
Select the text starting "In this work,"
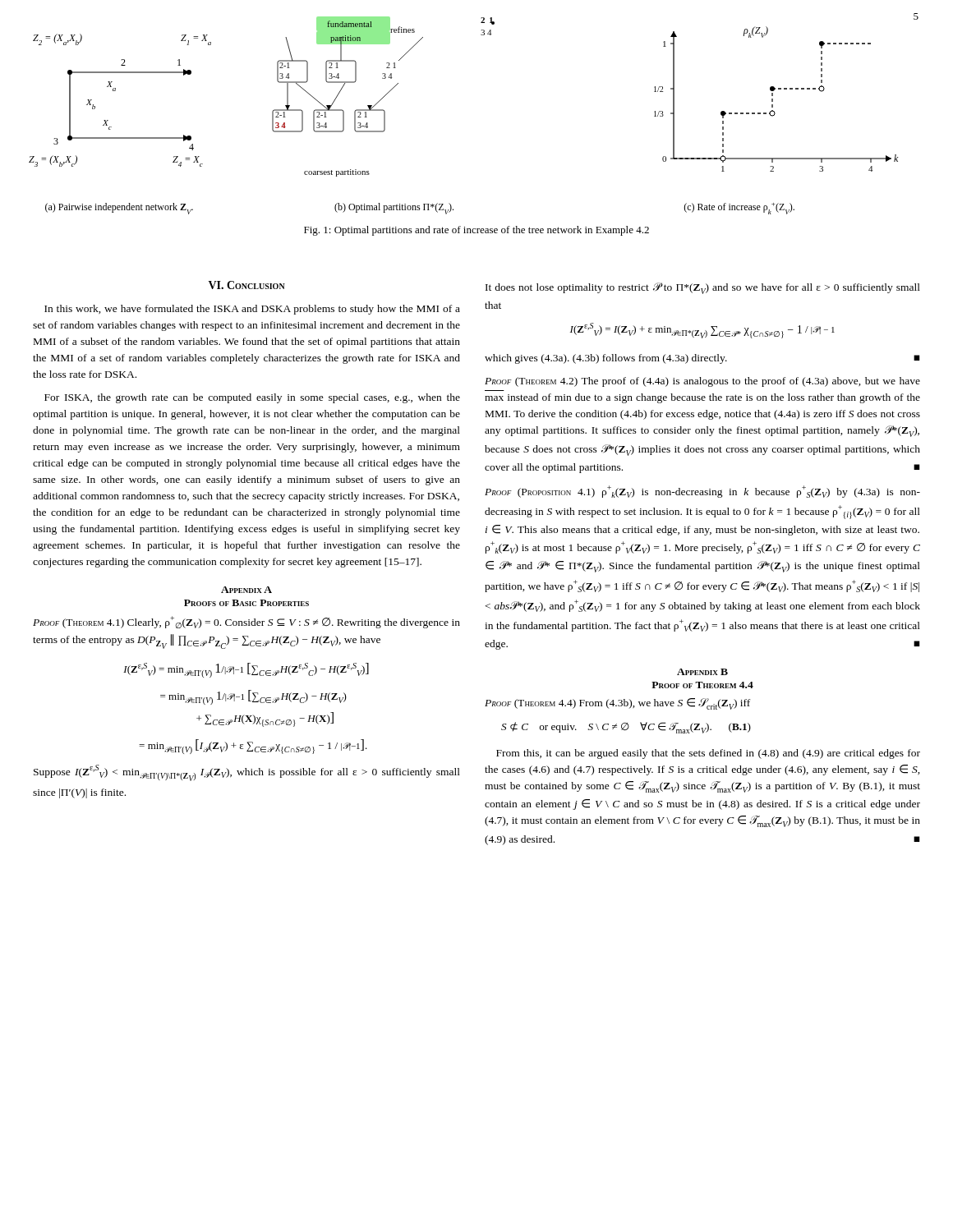pyautogui.click(x=246, y=341)
